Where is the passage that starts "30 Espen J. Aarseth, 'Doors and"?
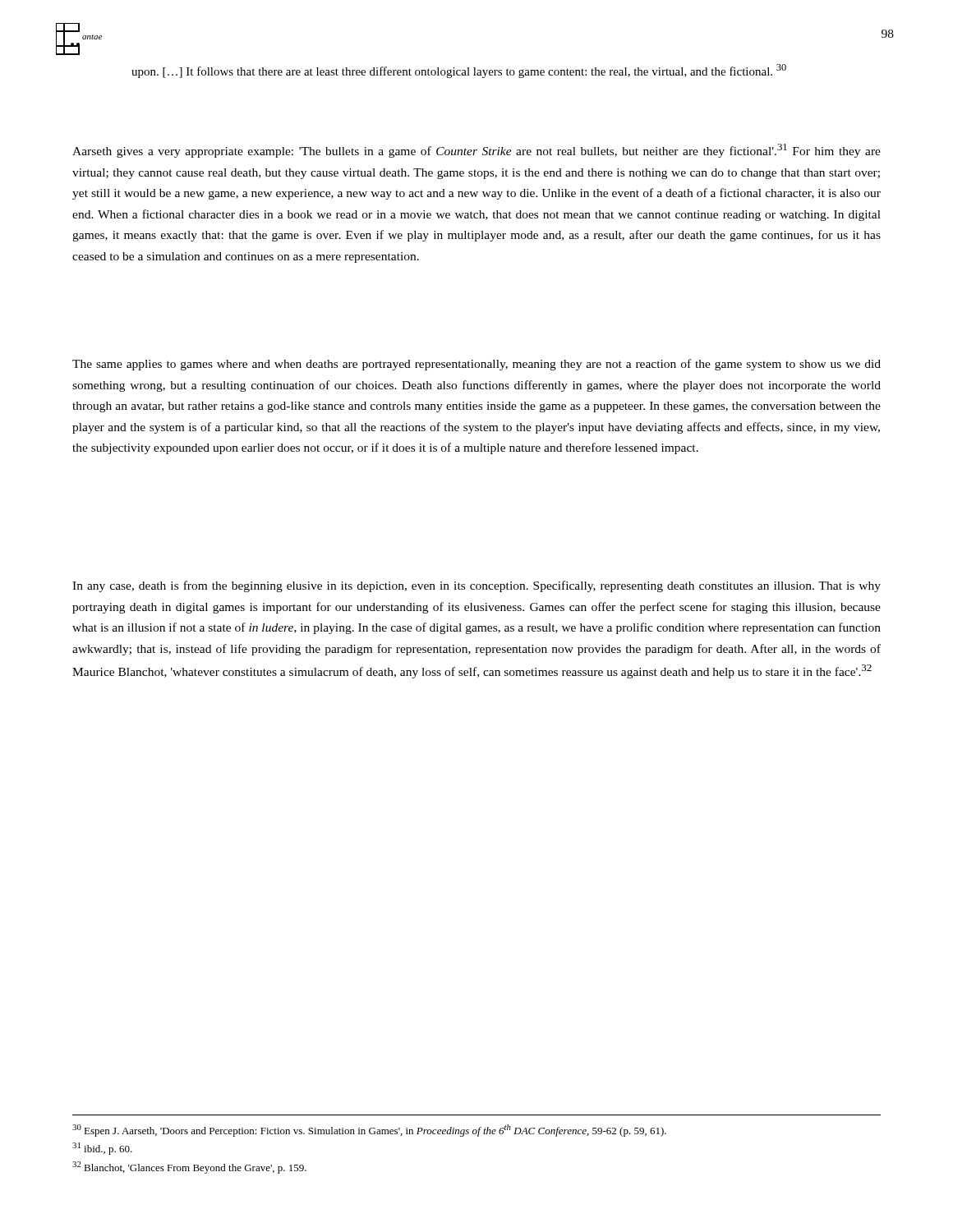The height and width of the screenshot is (1232, 953). click(370, 1129)
